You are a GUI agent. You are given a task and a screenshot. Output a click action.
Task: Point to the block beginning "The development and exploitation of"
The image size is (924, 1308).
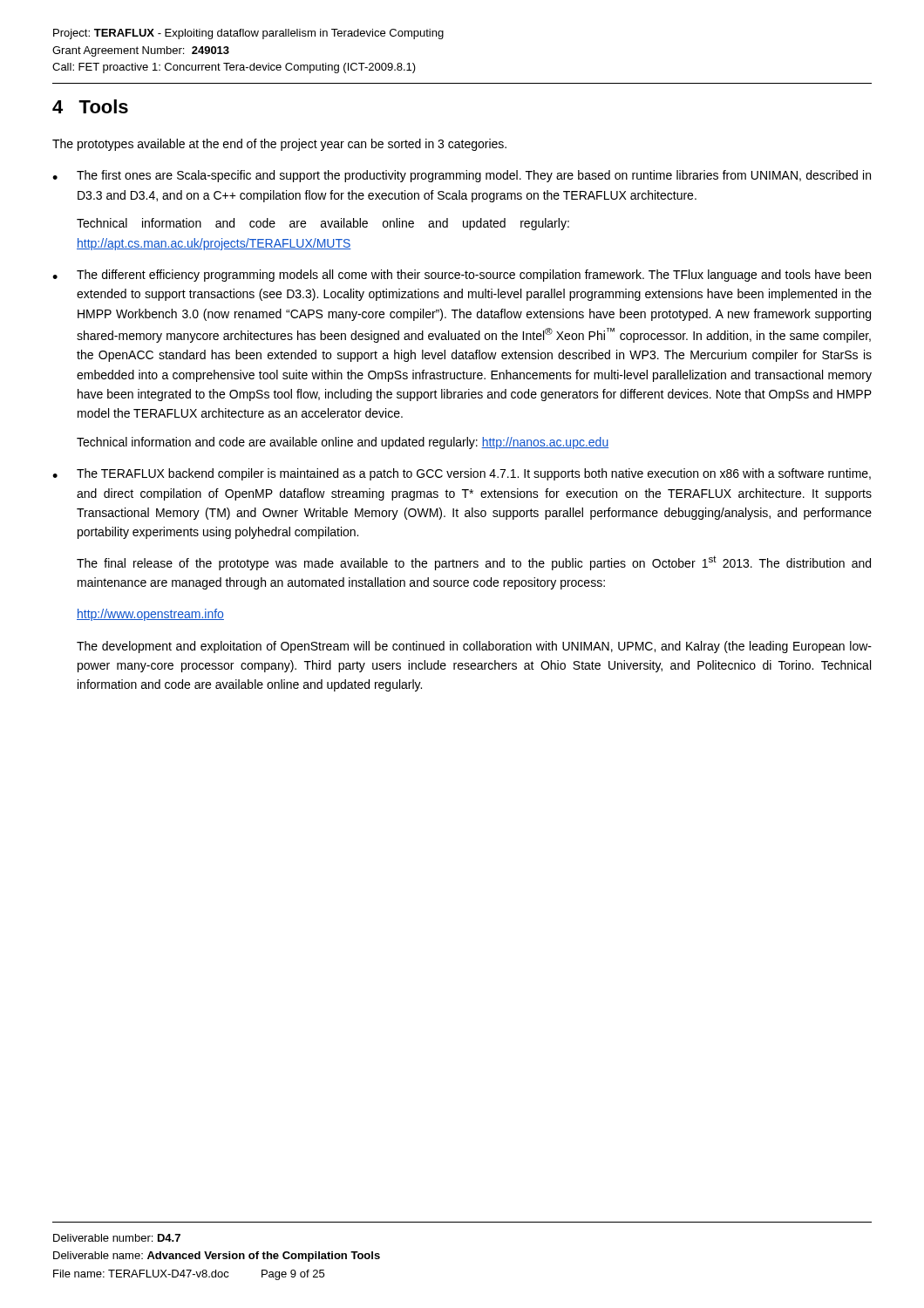click(x=474, y=665)
